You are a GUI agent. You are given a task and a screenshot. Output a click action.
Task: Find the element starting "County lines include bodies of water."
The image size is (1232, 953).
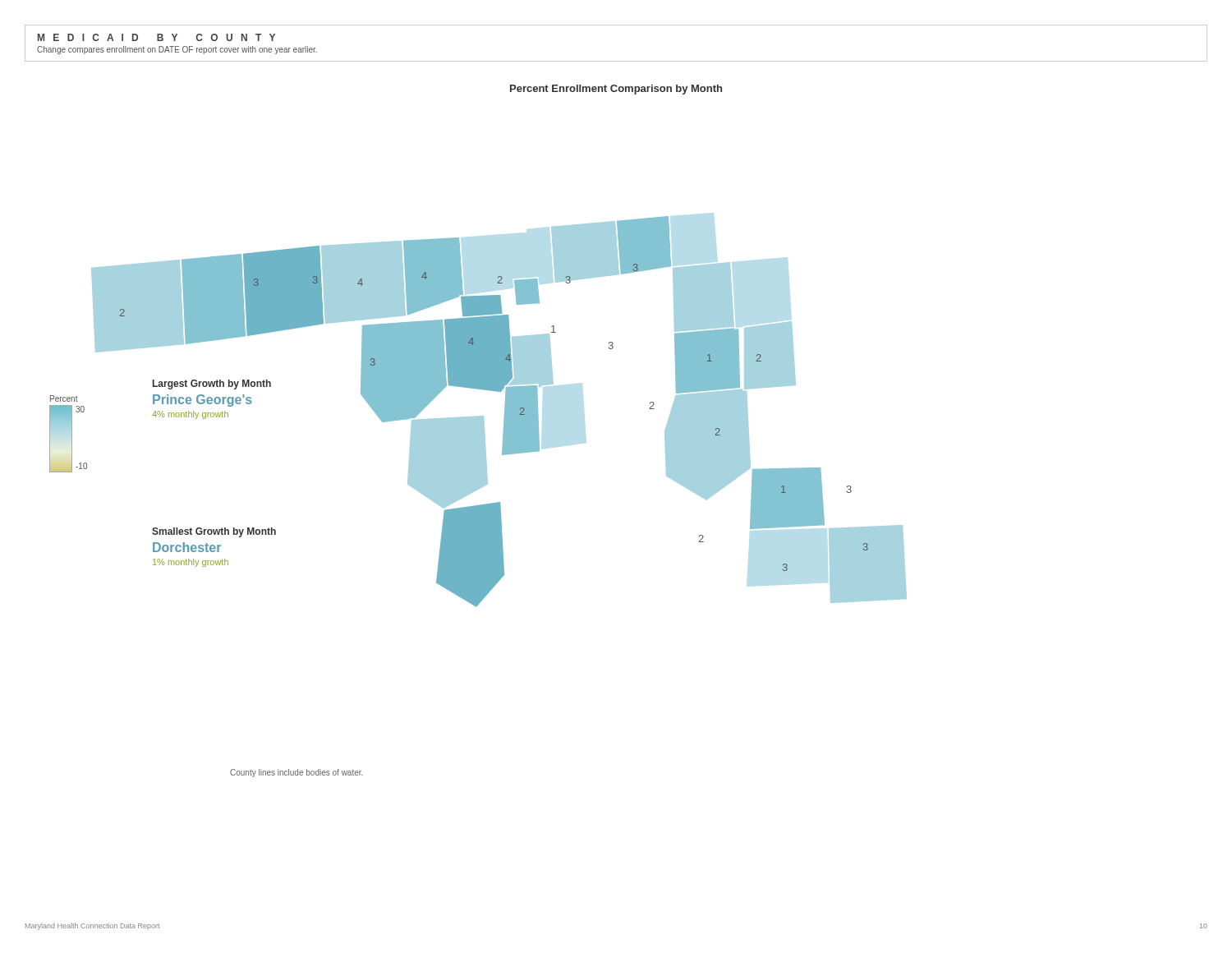tap(297, 773)
